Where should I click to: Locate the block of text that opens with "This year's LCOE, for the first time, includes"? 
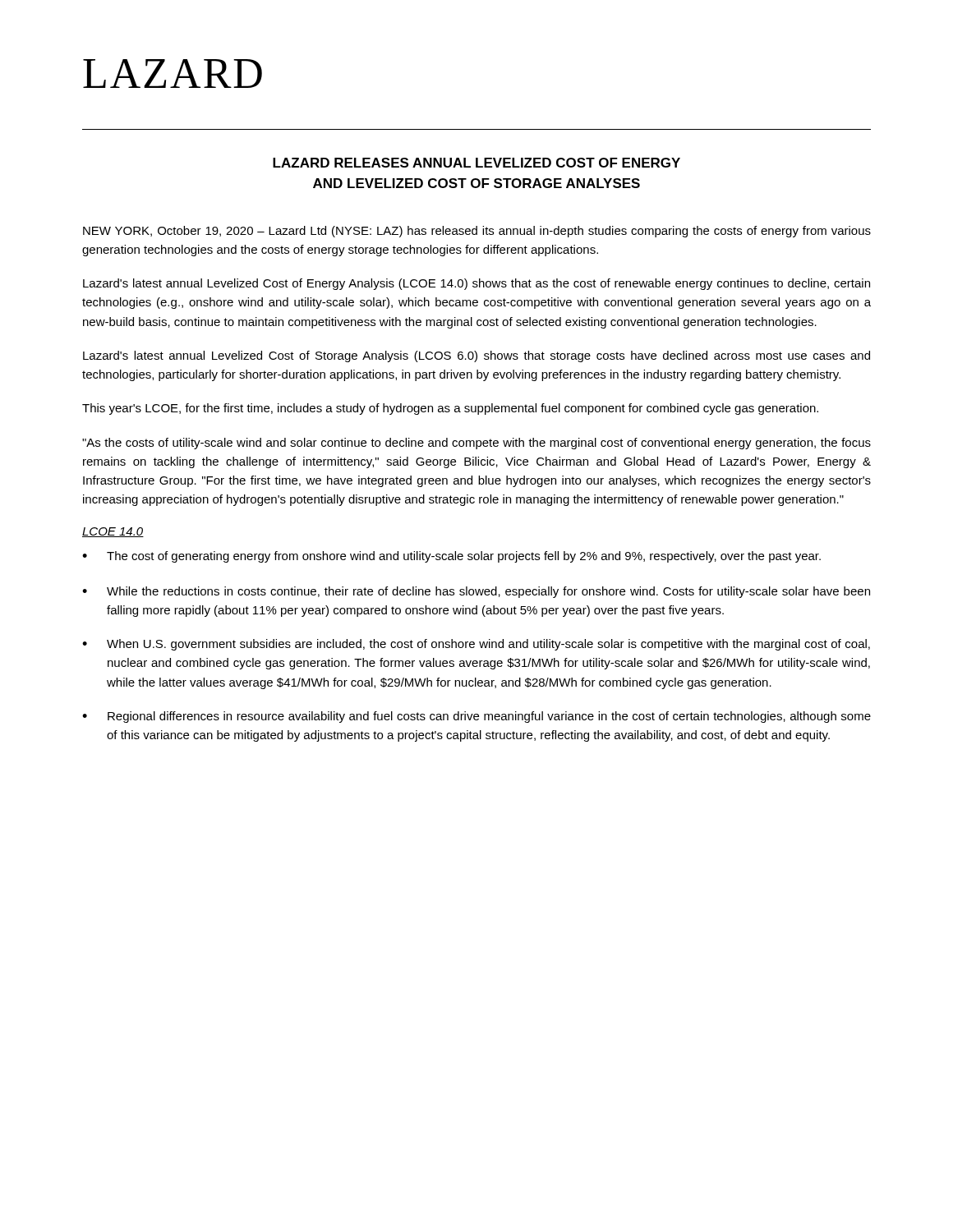coord(451,408)
